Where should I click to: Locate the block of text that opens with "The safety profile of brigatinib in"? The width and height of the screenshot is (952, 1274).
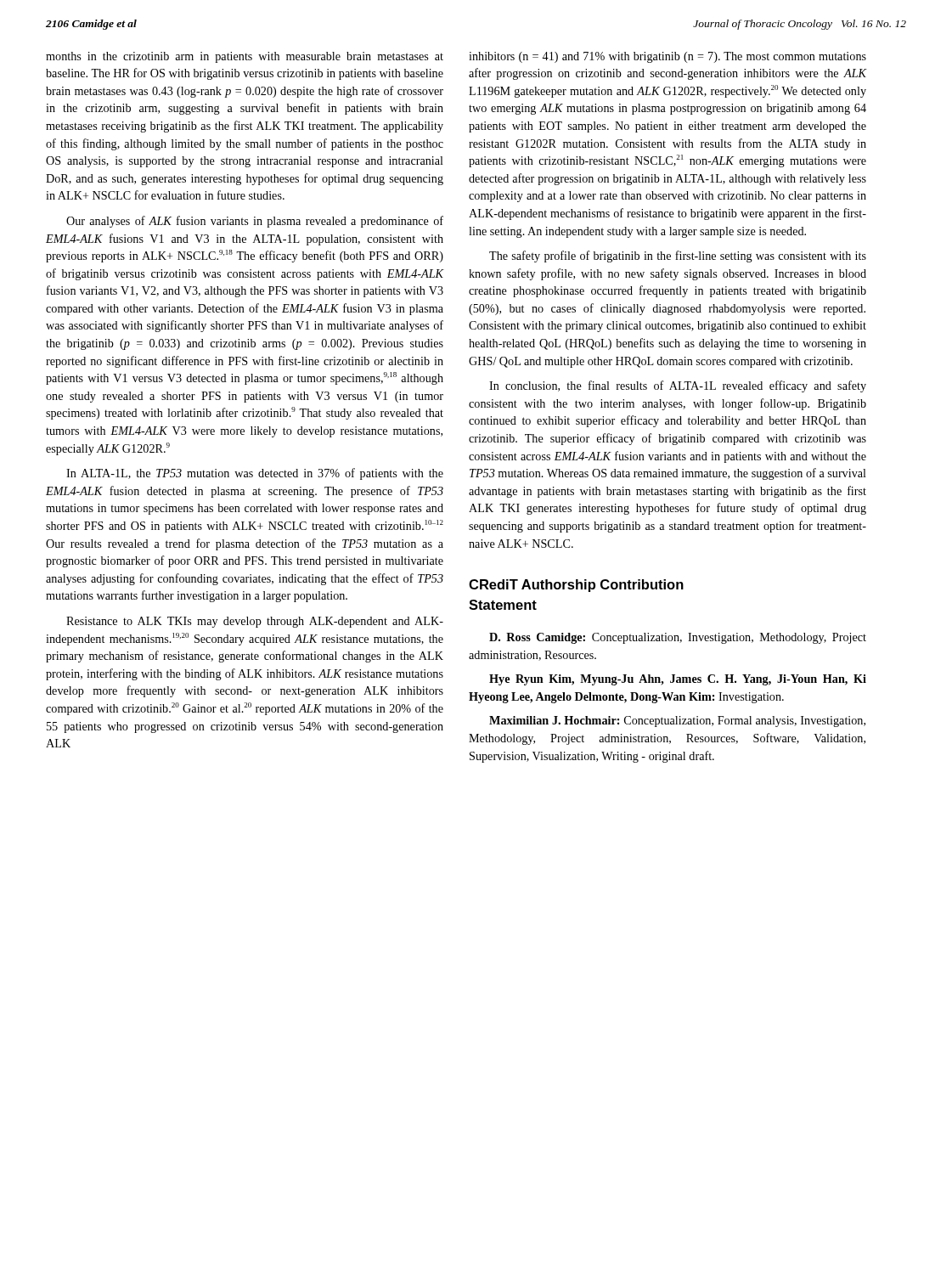[x=667, y=308]
